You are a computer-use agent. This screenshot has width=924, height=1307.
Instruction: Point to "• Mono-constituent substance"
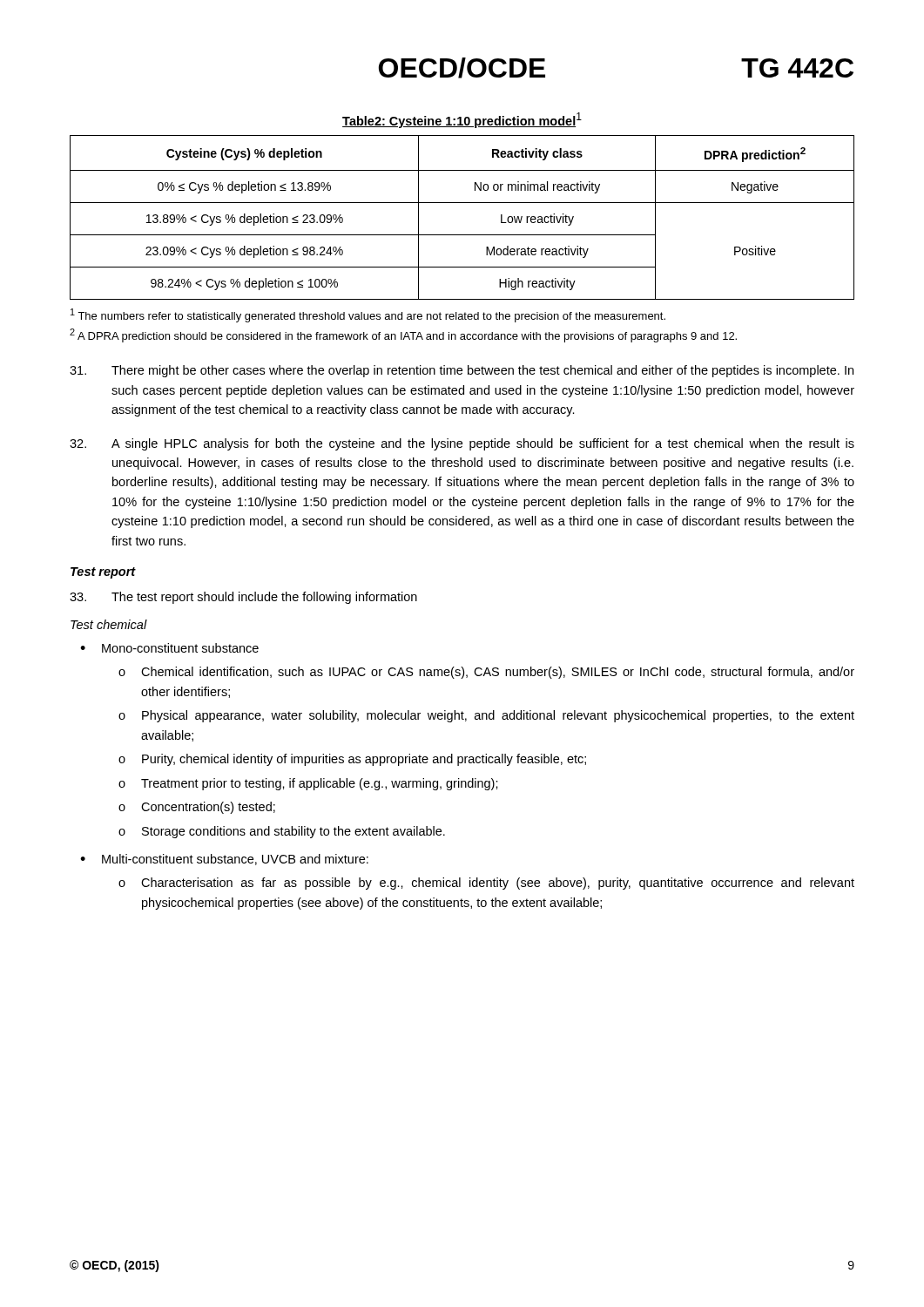tap(170, 649)
